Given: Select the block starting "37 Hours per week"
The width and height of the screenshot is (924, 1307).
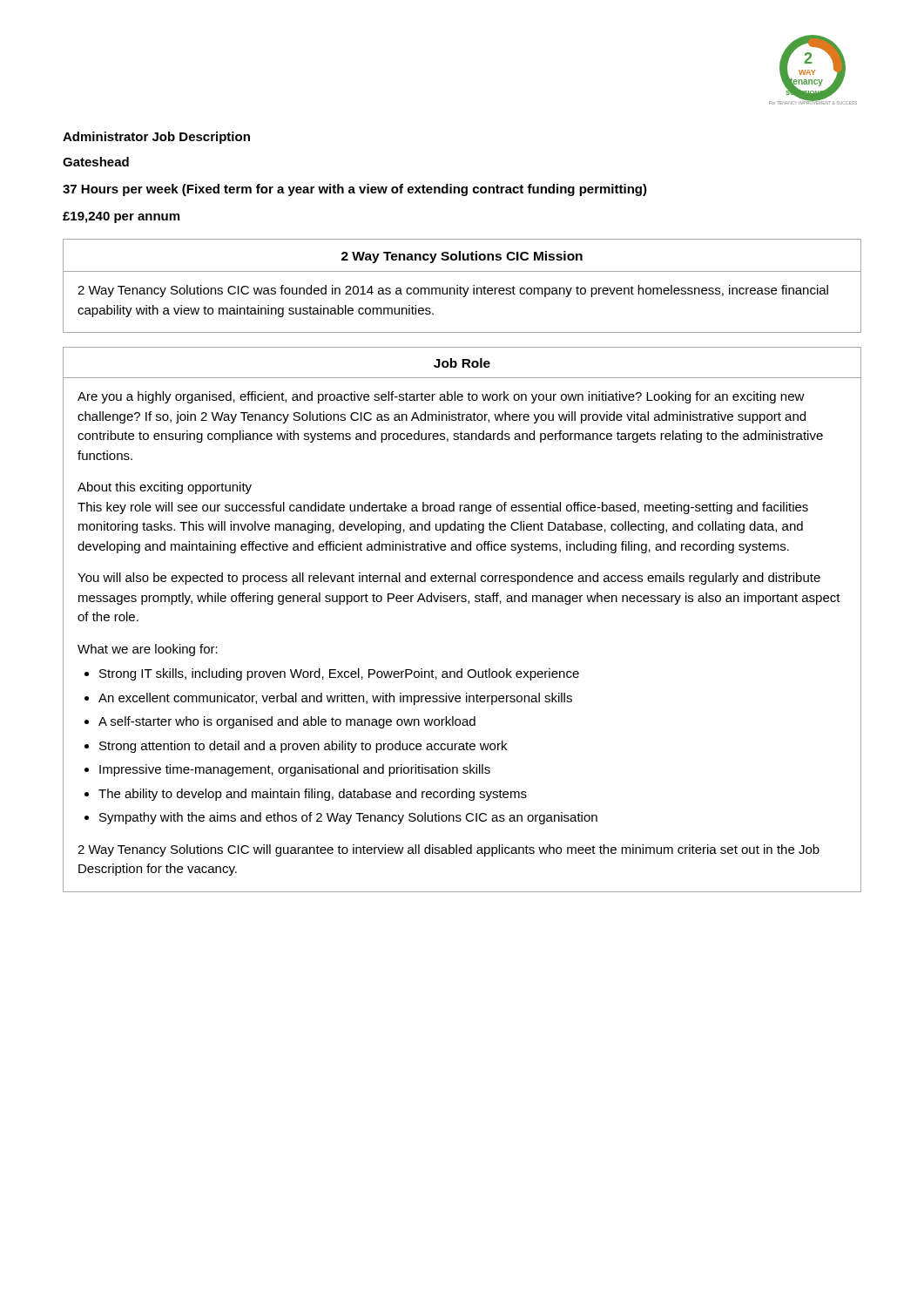Looking at the screenshot, I should [355, 189].
